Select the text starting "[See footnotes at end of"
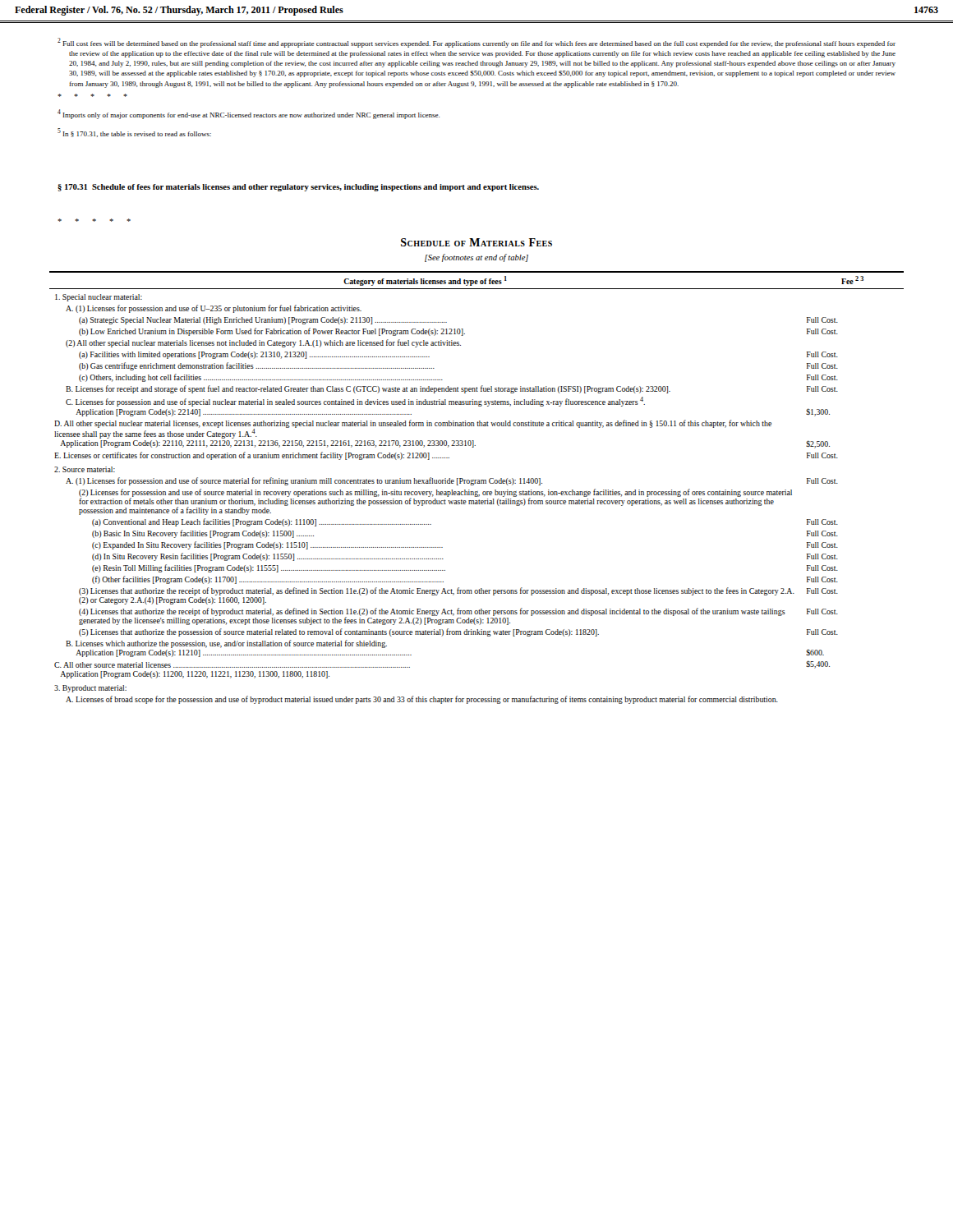 [x=476, y=257]
